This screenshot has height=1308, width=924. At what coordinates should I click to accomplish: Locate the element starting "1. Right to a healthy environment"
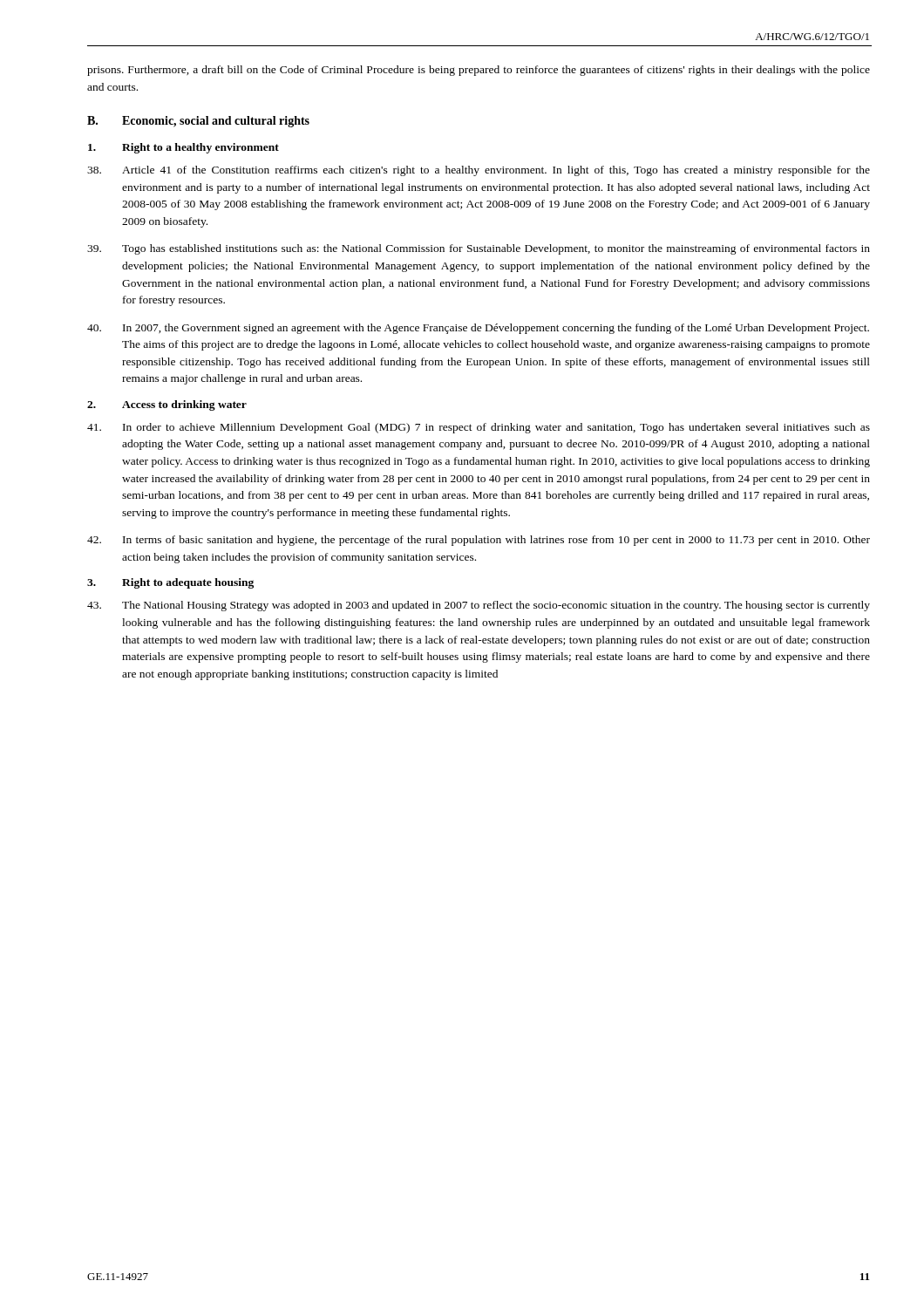(x=183, y=147)
